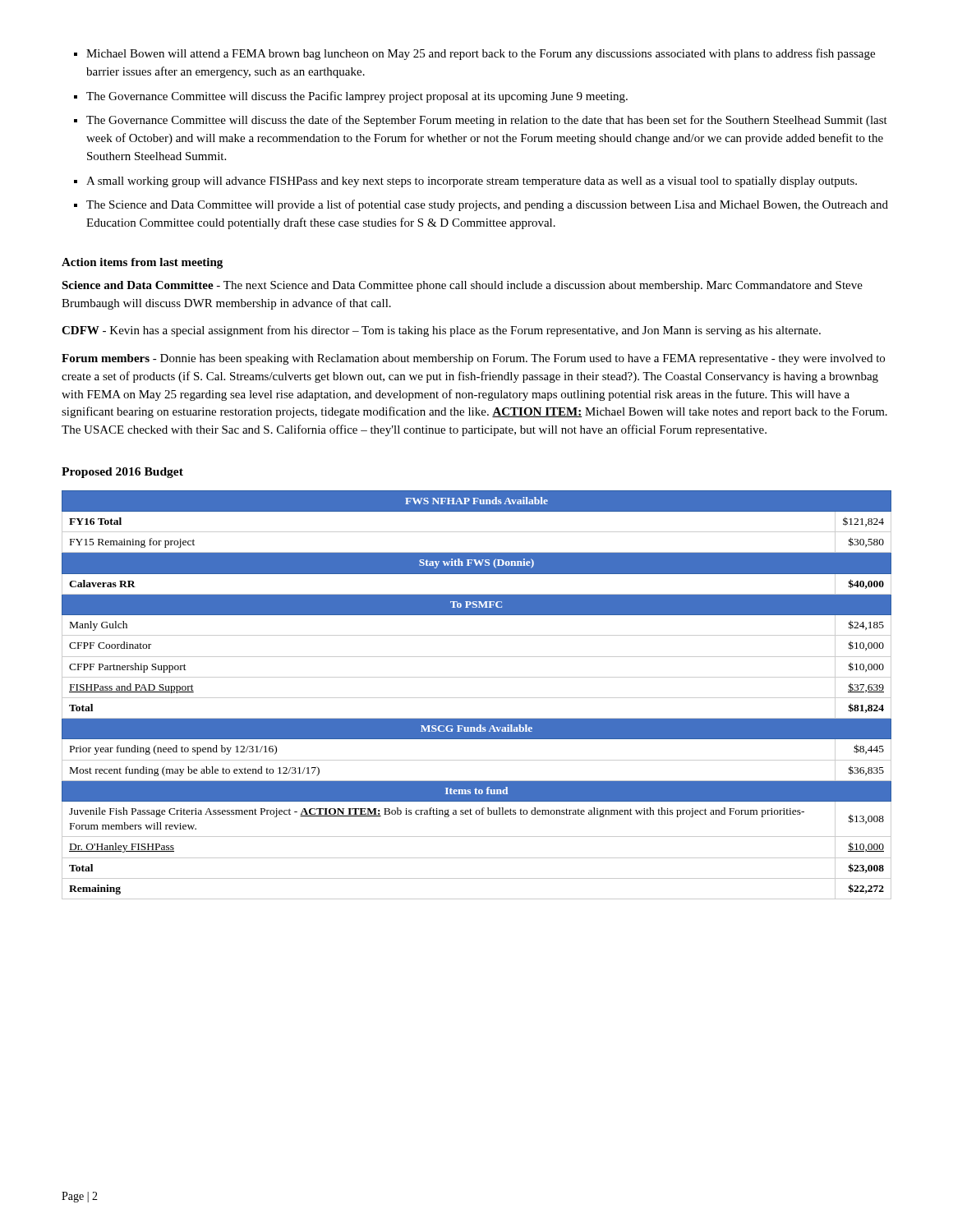Locate the table
This screenshot has height=1232, width=953.
(x=476, y=695)
